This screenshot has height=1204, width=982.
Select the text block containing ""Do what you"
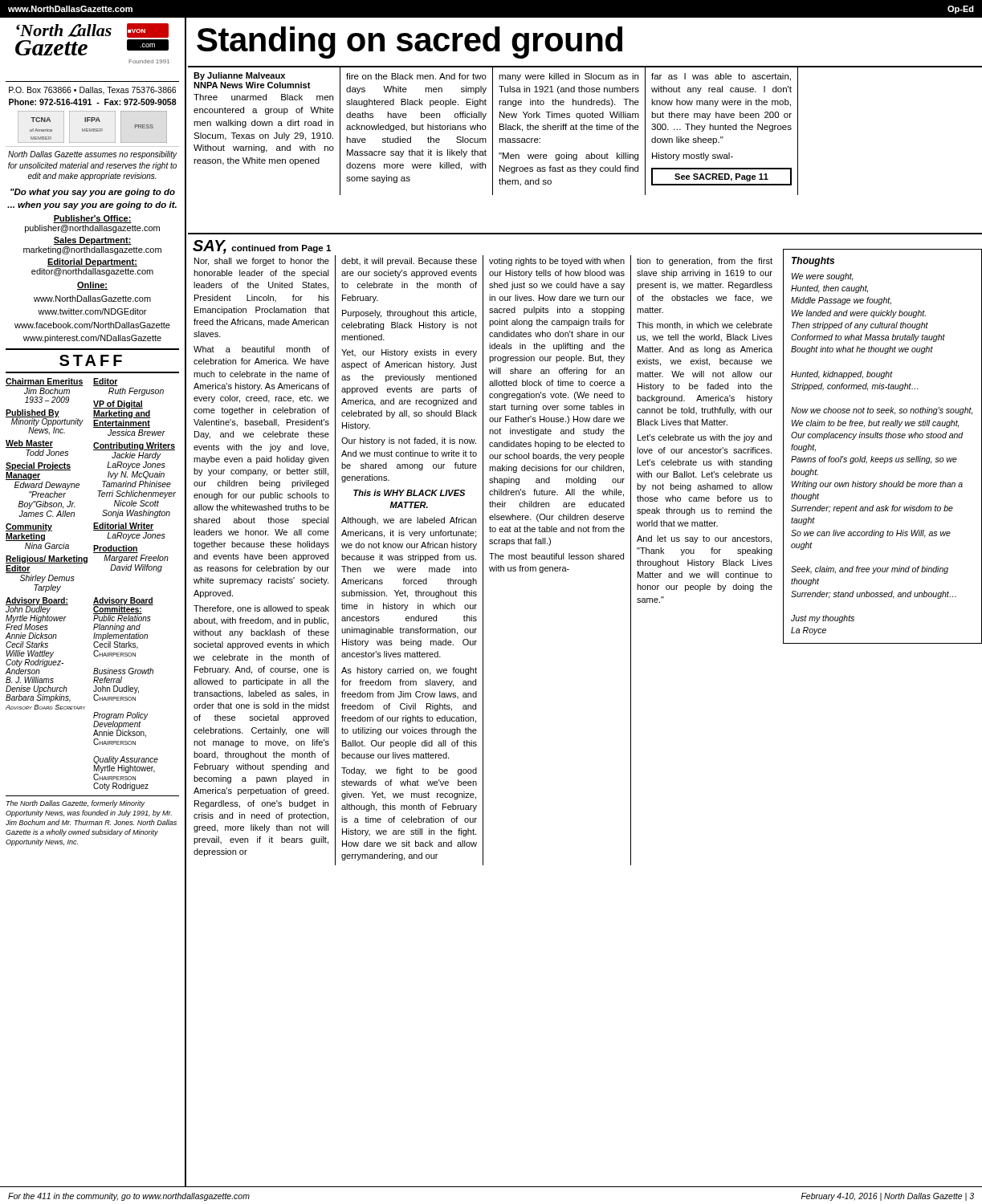pos(92,198)
